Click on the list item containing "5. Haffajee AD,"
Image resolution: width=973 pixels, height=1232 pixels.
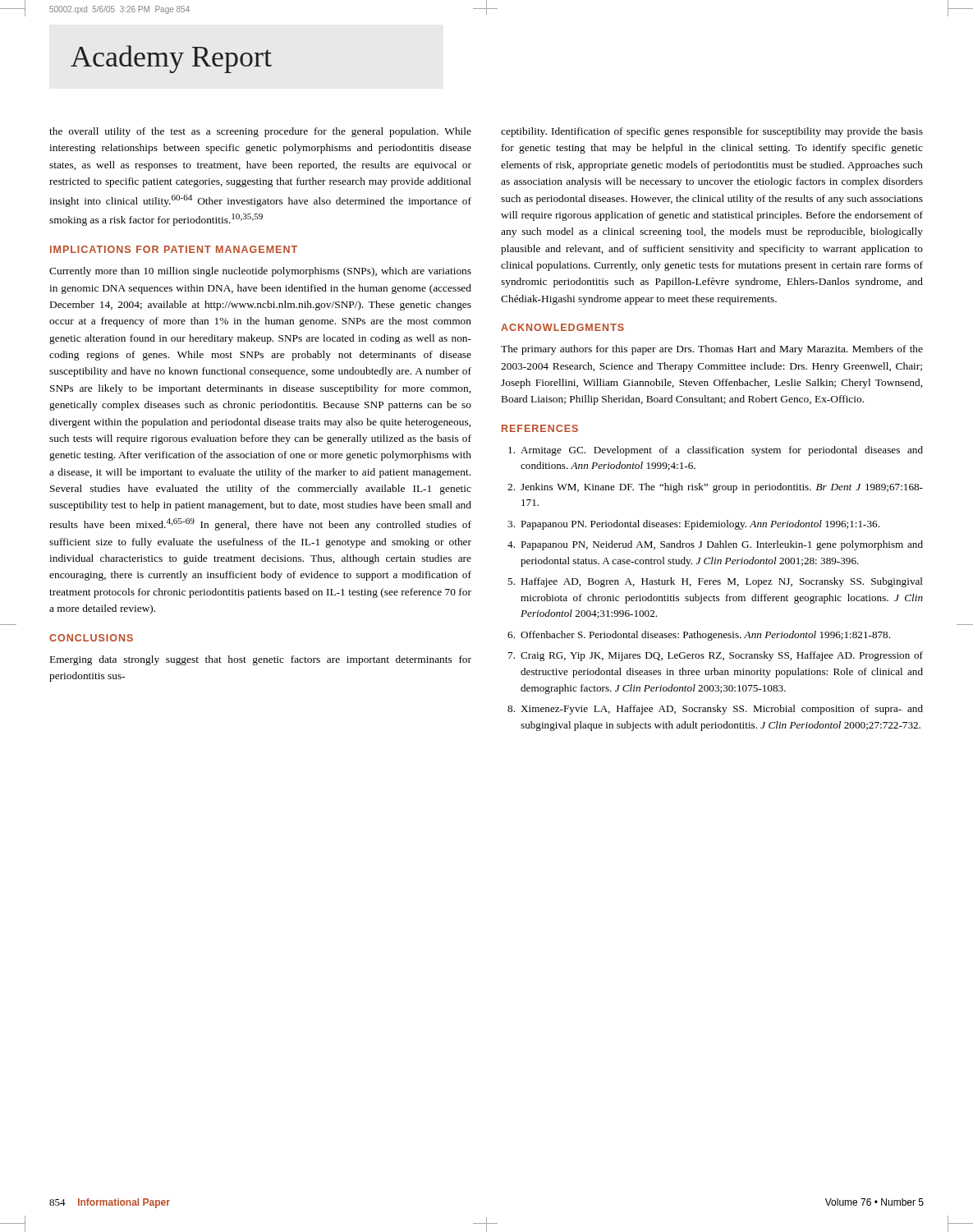(712, 598)
